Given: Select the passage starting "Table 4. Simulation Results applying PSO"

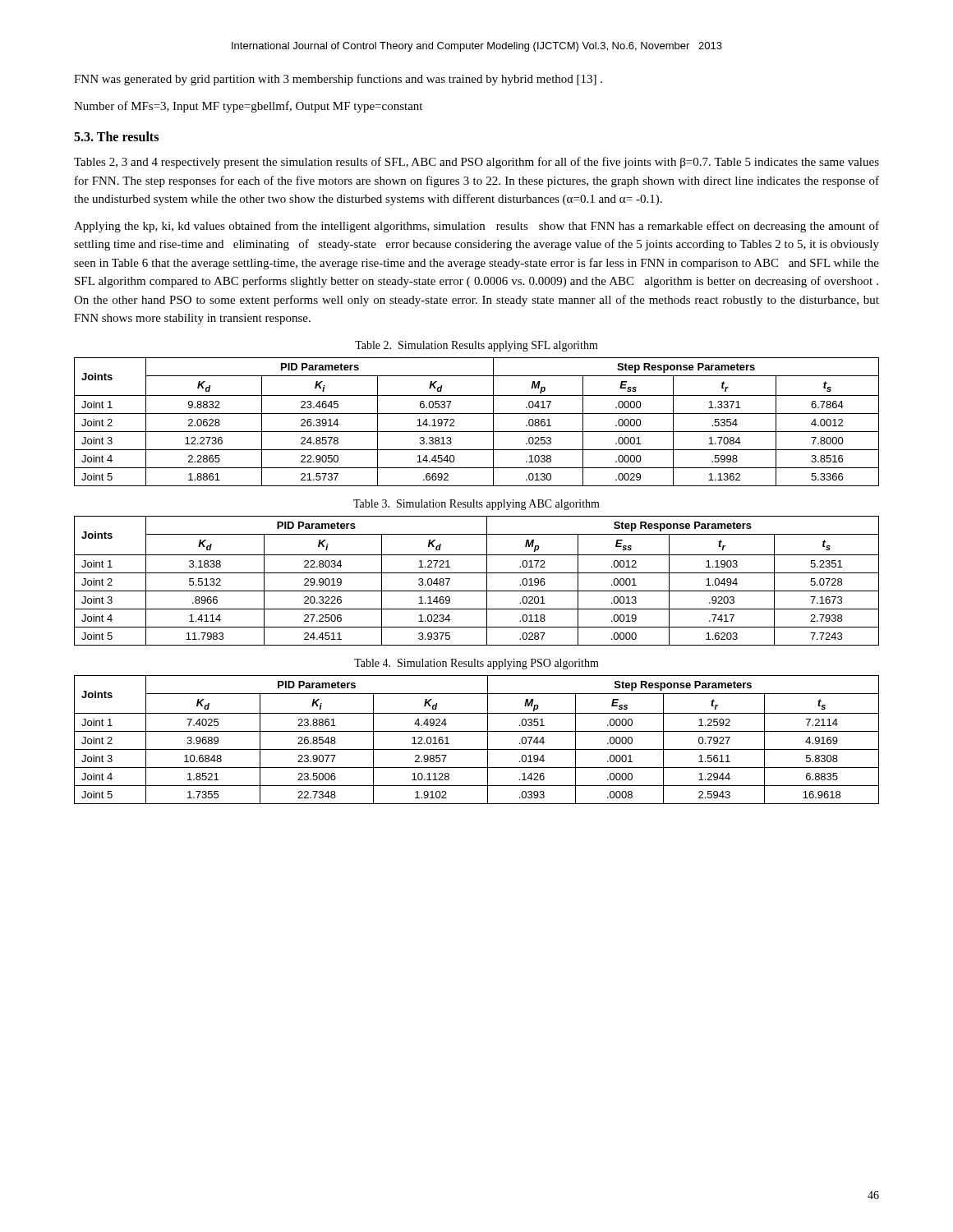Looking at the screenshot, I should 476,663.
